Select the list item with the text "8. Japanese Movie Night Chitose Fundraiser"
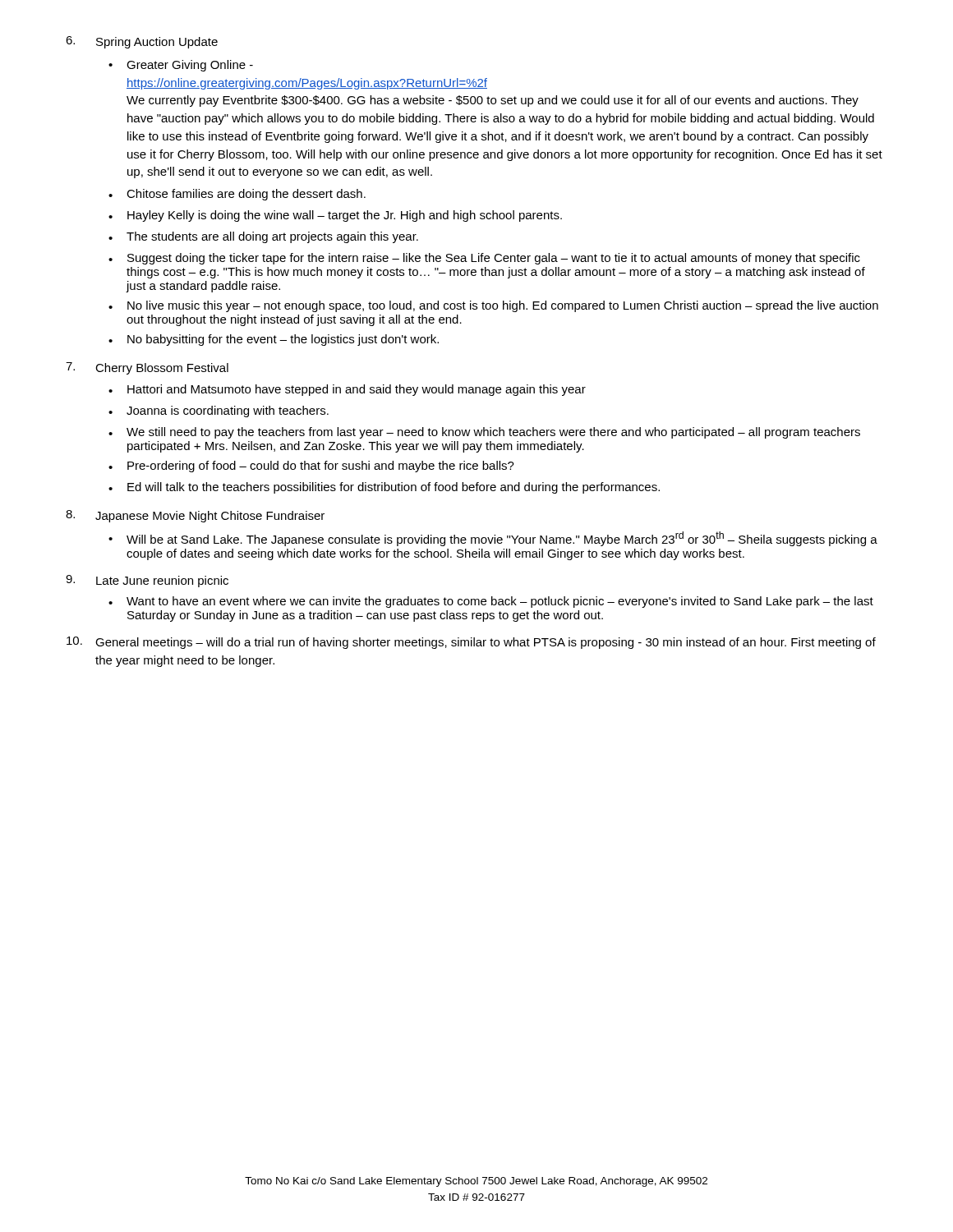This screenshot has height=1232, width=953. (x=195, y=516)
